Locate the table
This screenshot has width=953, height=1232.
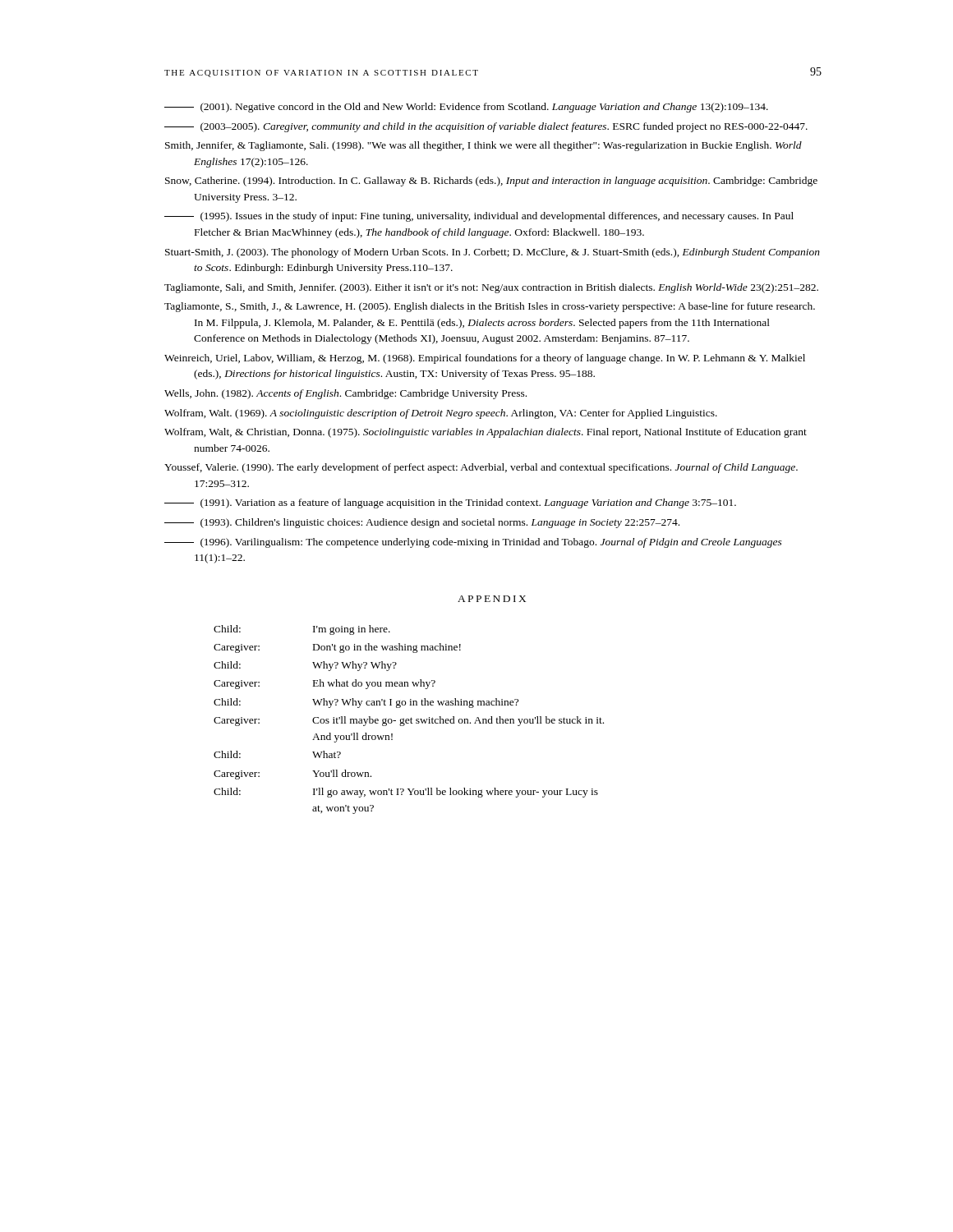tap(493, 719)
